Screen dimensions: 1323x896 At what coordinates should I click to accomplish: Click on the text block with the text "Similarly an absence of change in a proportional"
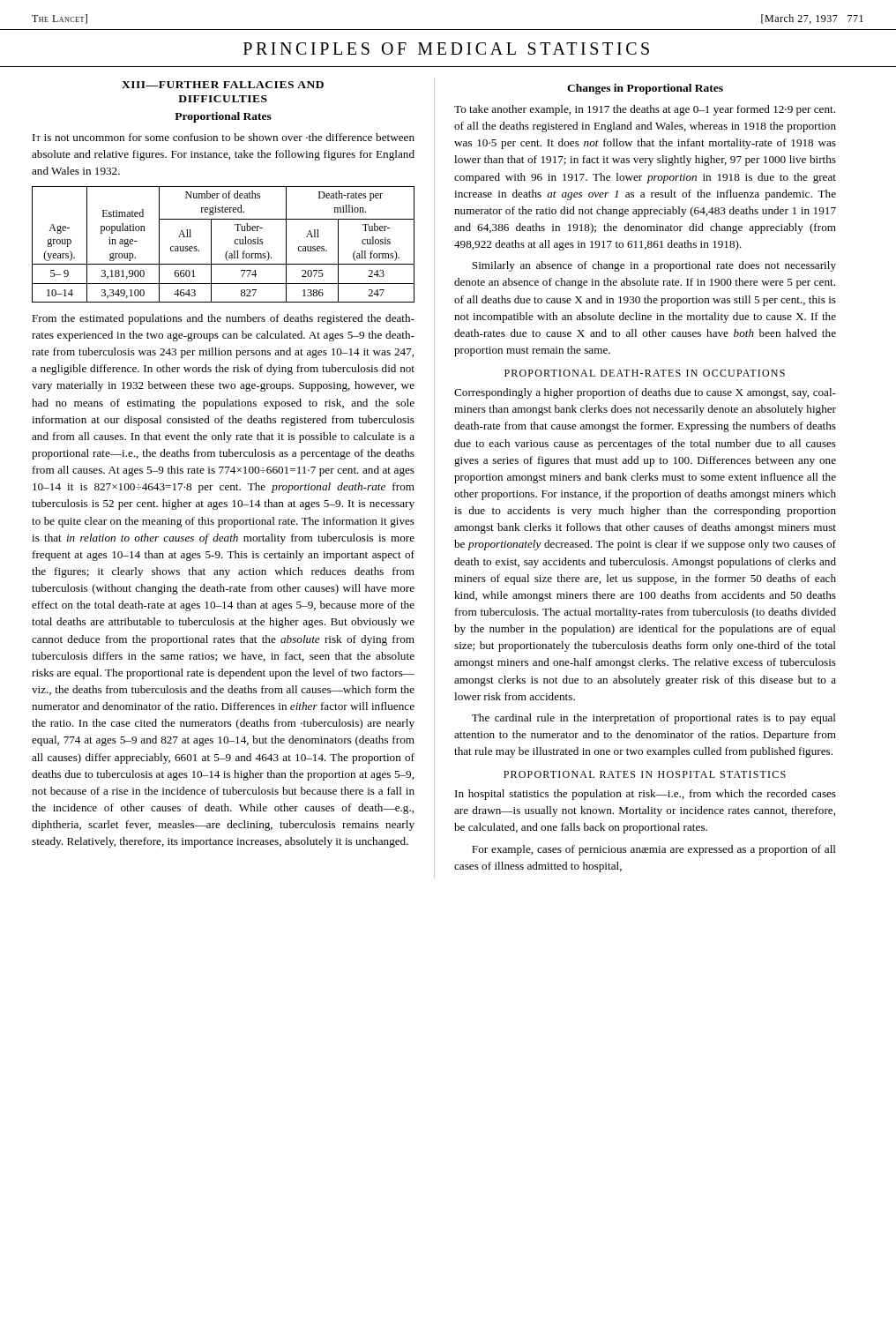[645, 308]
